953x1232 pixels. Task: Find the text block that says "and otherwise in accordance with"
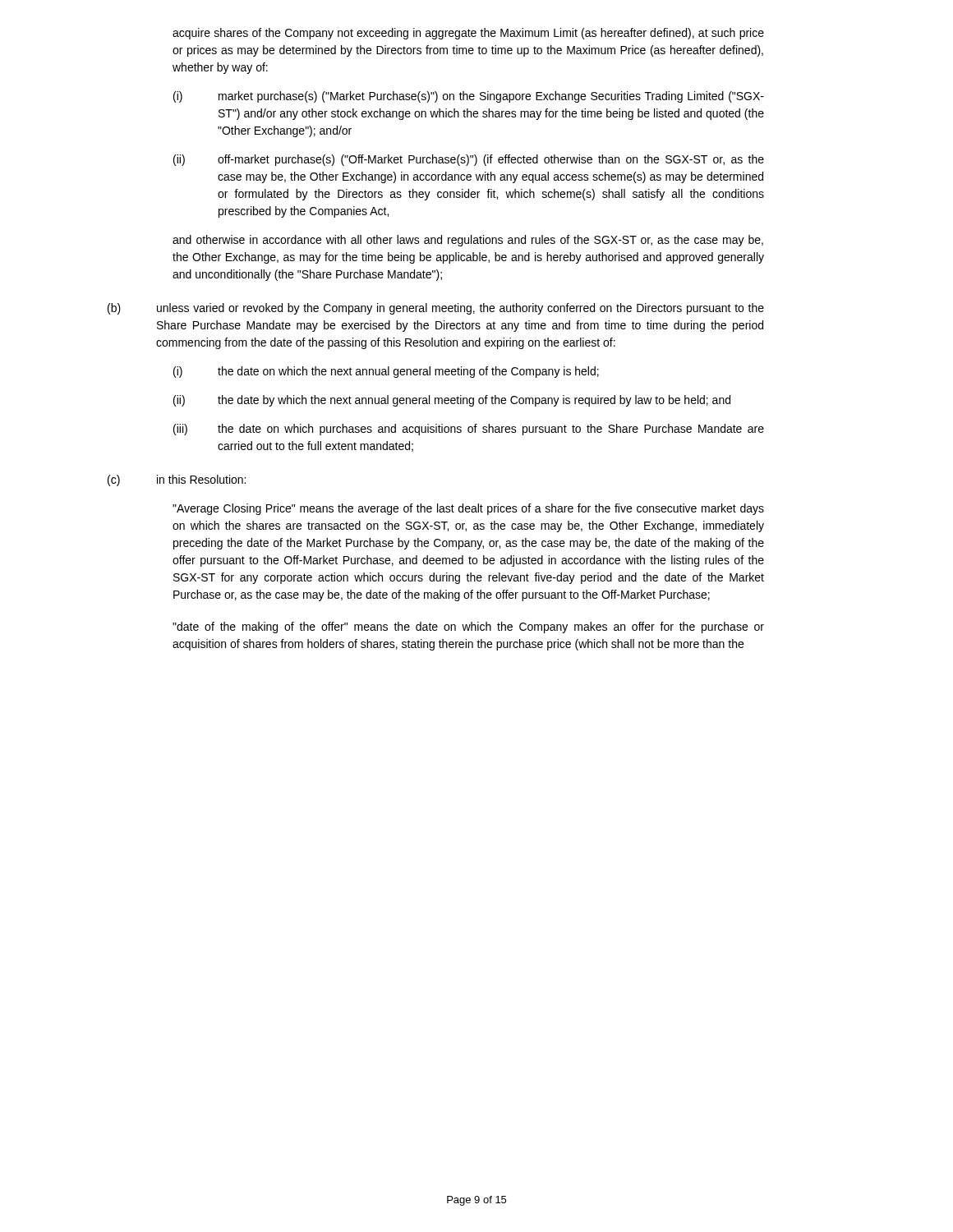pyautogui.click(x=468, y=257)
